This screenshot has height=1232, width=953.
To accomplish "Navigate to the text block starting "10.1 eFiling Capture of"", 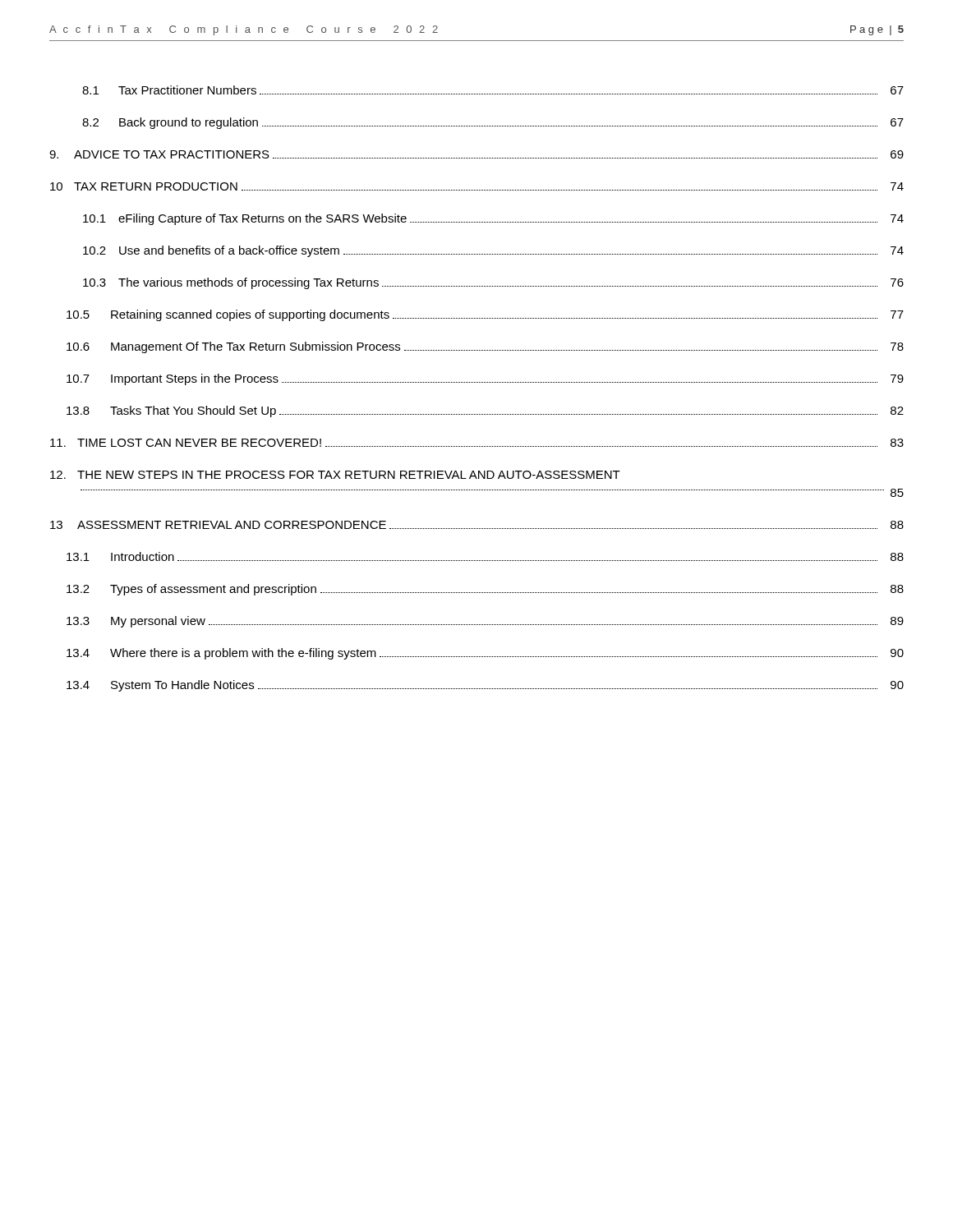I will [493, 218].
